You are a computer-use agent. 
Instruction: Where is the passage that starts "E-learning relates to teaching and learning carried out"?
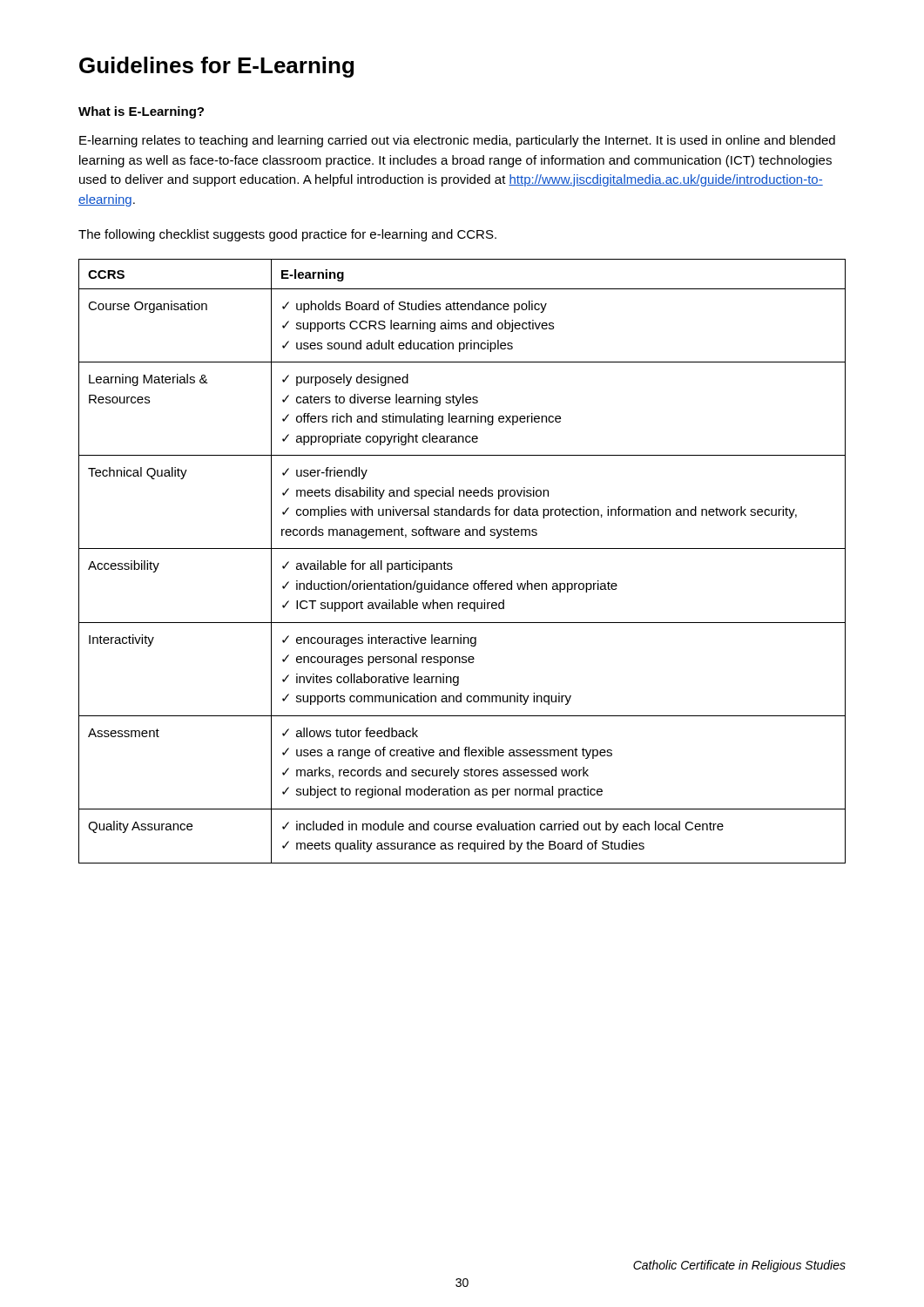457,169
